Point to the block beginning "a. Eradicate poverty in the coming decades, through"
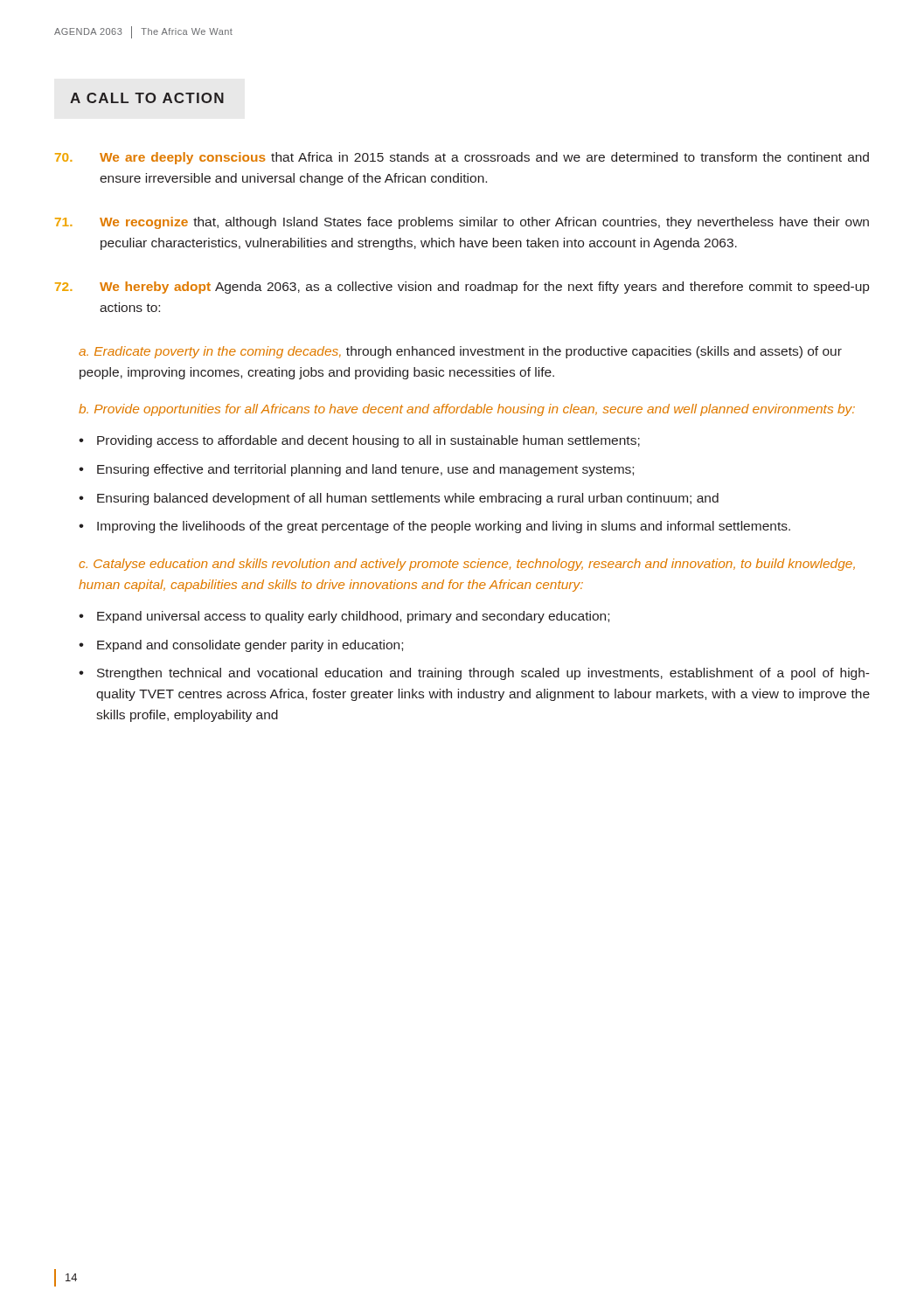This screenshot has width=924, height=1311. 460,362
